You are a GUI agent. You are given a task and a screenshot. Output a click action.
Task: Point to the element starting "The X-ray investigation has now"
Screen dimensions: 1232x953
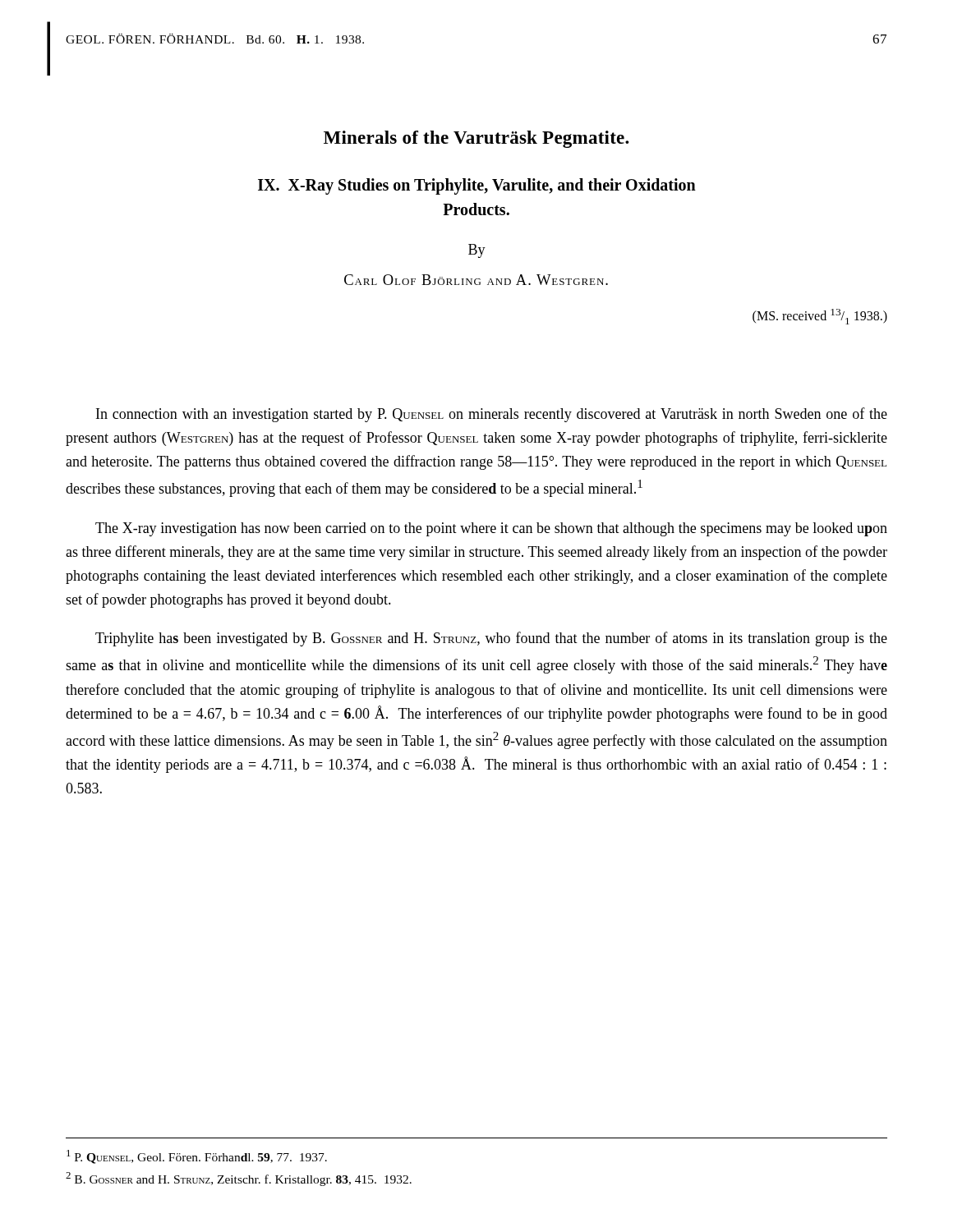point(476,564)
